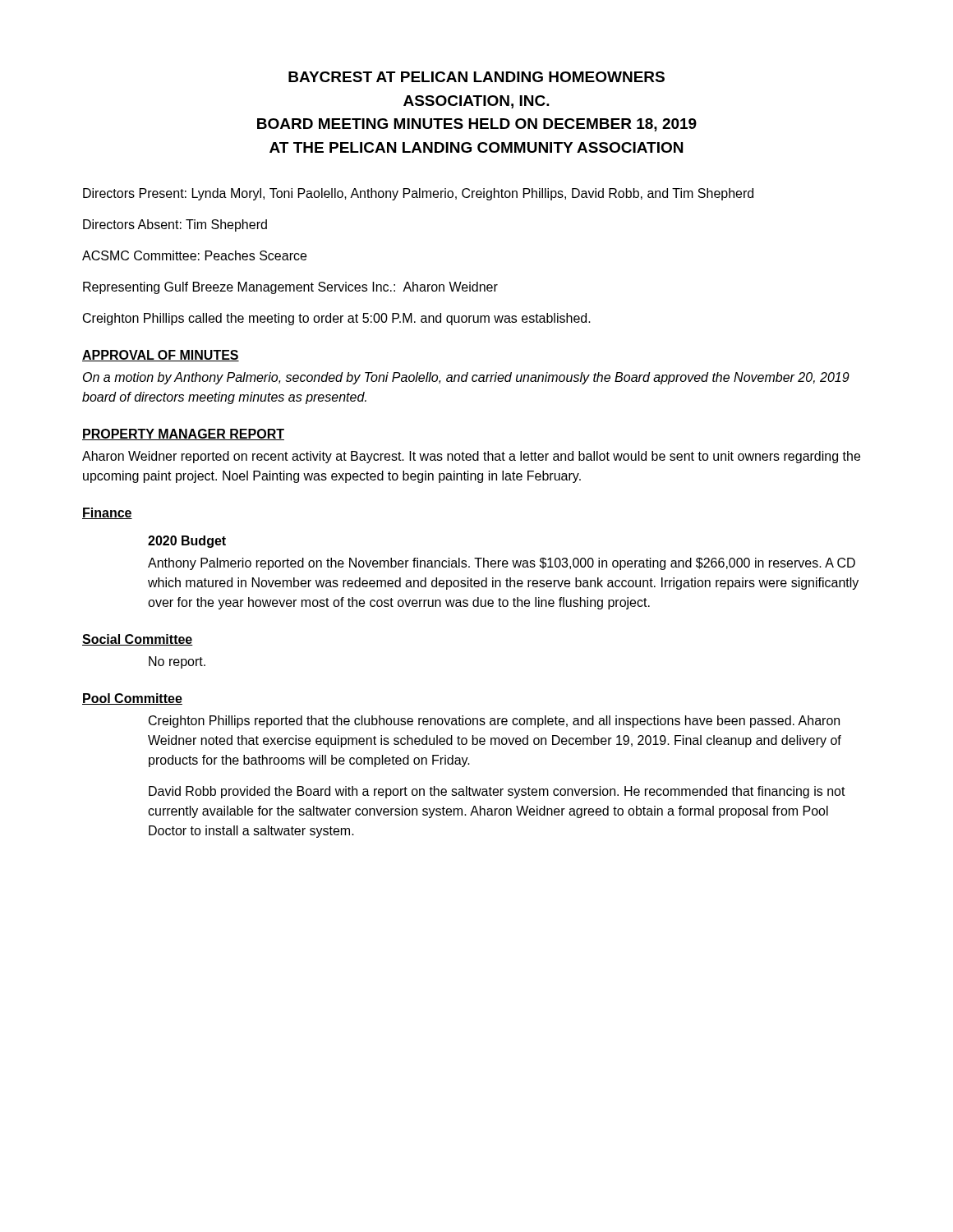The width and height of the screenshot is (953, 1232).
Task: Locate the section header that says "APPROVAL OF MINUTES"
Action: click(160, 355)
